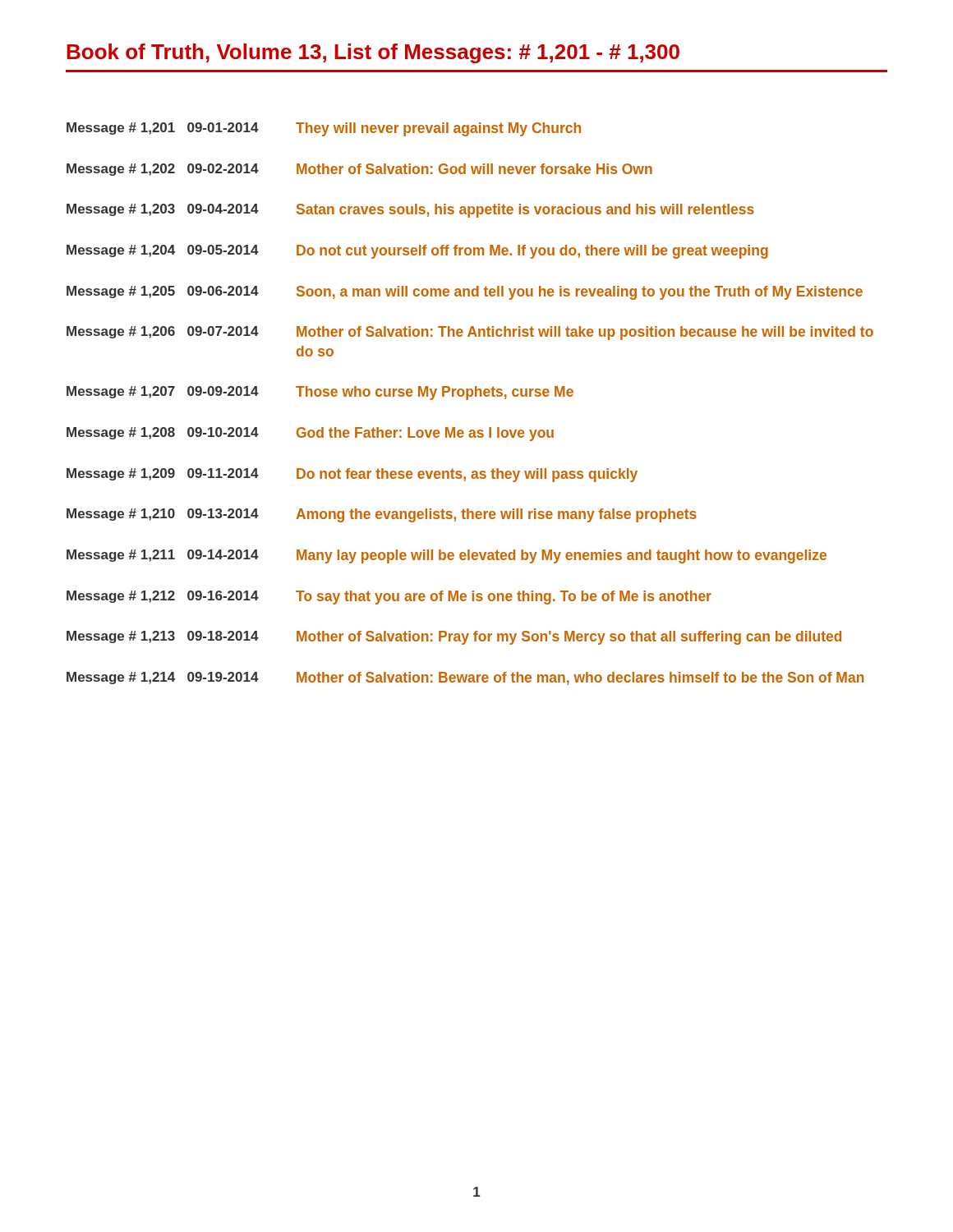The width and height of the screenshot is (953, 1232).
Task: Click on the block starting "Message # 1,211 09-14-2014 Many lay"
Action: tap(446, 556)
